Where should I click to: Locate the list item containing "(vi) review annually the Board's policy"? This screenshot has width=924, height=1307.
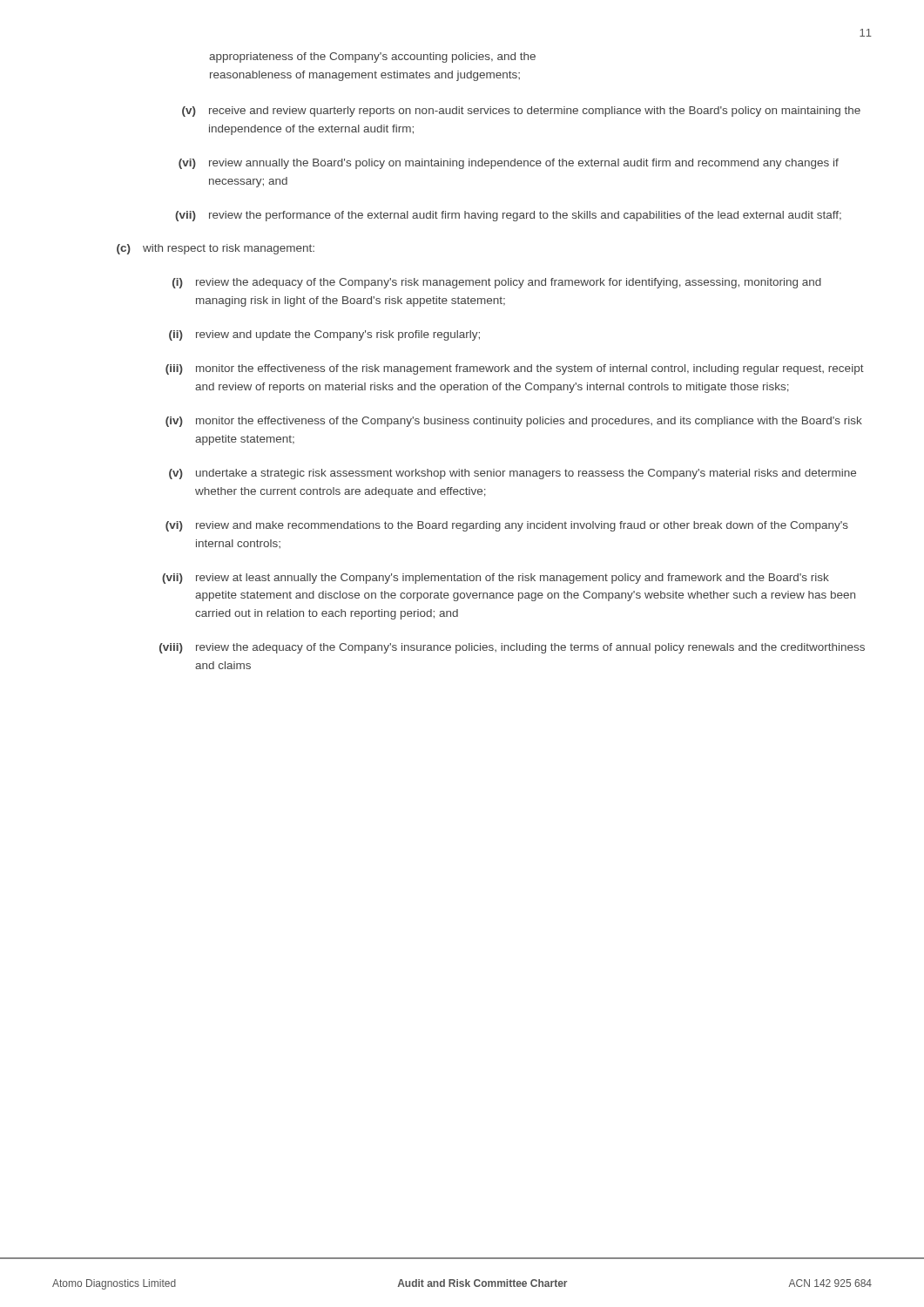pyautogui.click(x=506, y=172)
